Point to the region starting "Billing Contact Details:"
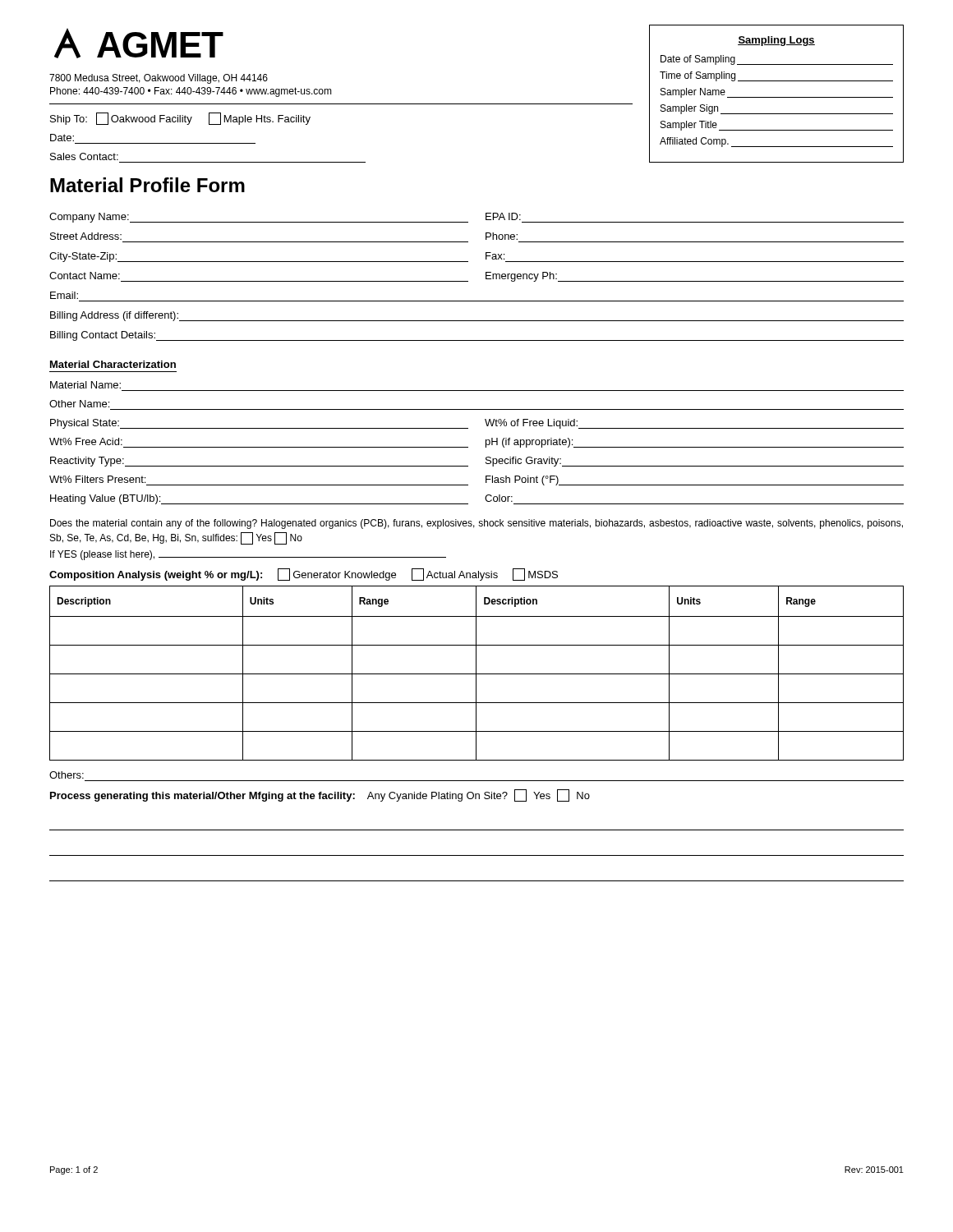 pyautogui.click(x=476, y=334)
